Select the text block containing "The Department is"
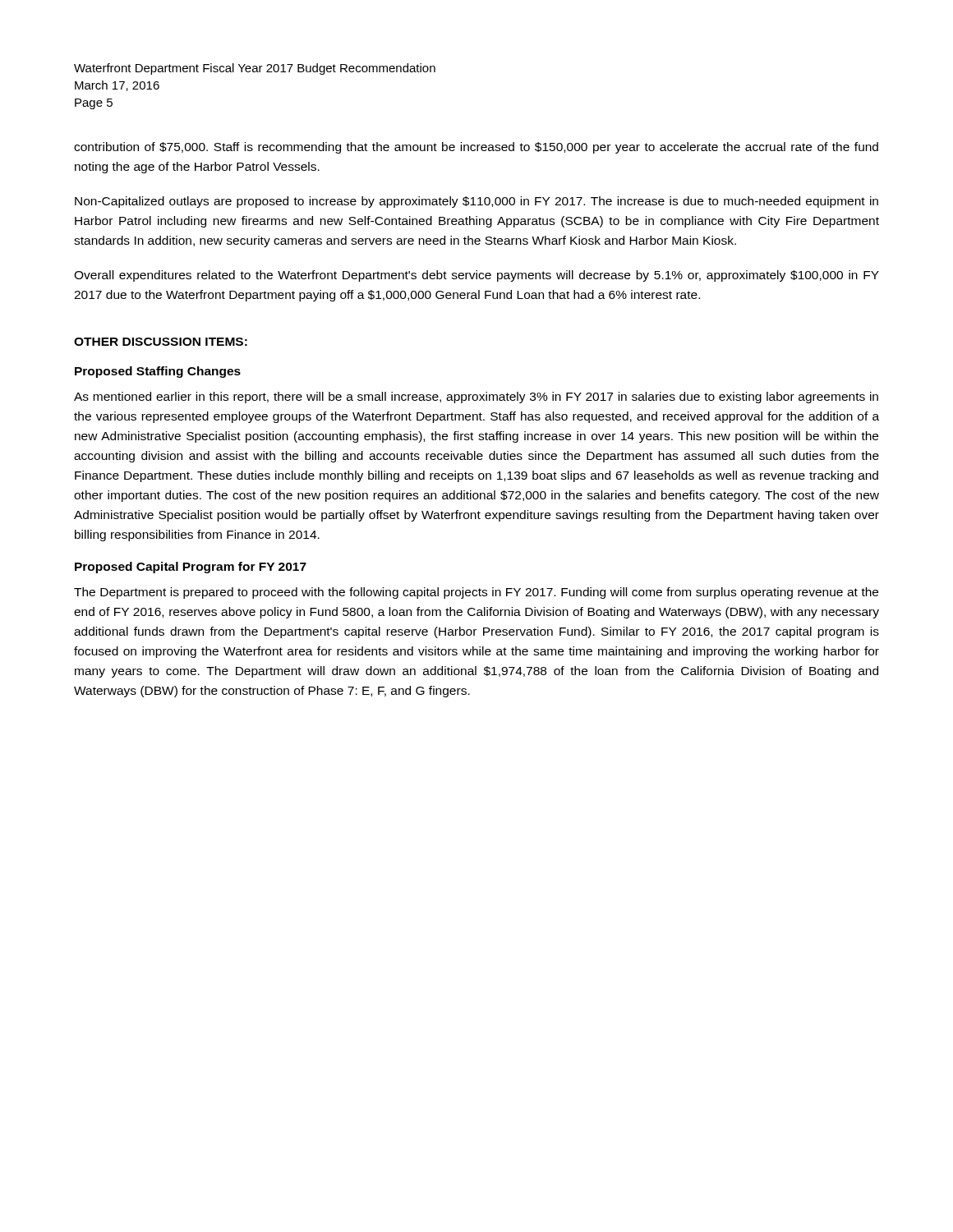The image size is (953, 1232). pos(476,641)
